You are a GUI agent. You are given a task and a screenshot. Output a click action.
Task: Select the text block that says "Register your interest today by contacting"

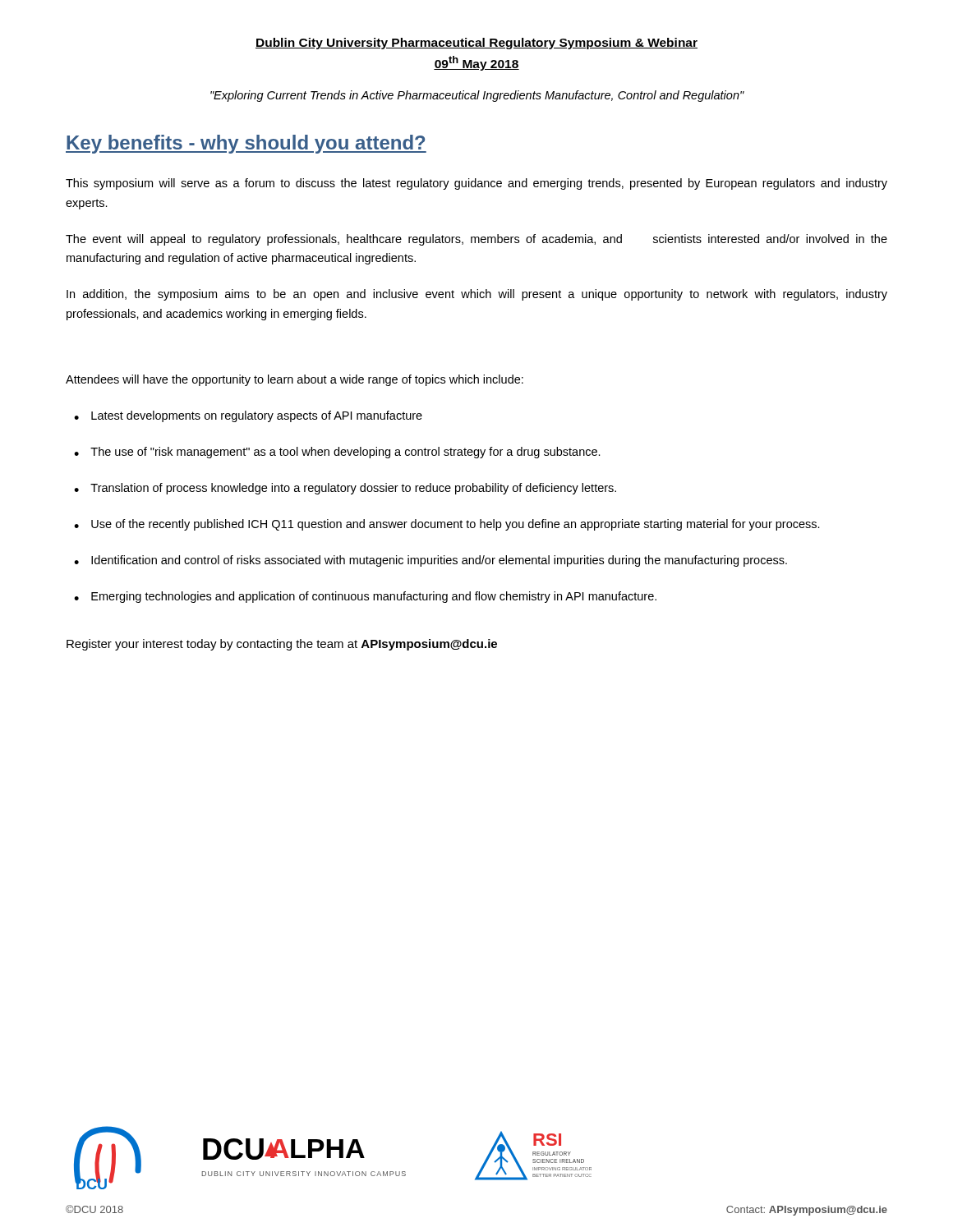click(476, 644)
